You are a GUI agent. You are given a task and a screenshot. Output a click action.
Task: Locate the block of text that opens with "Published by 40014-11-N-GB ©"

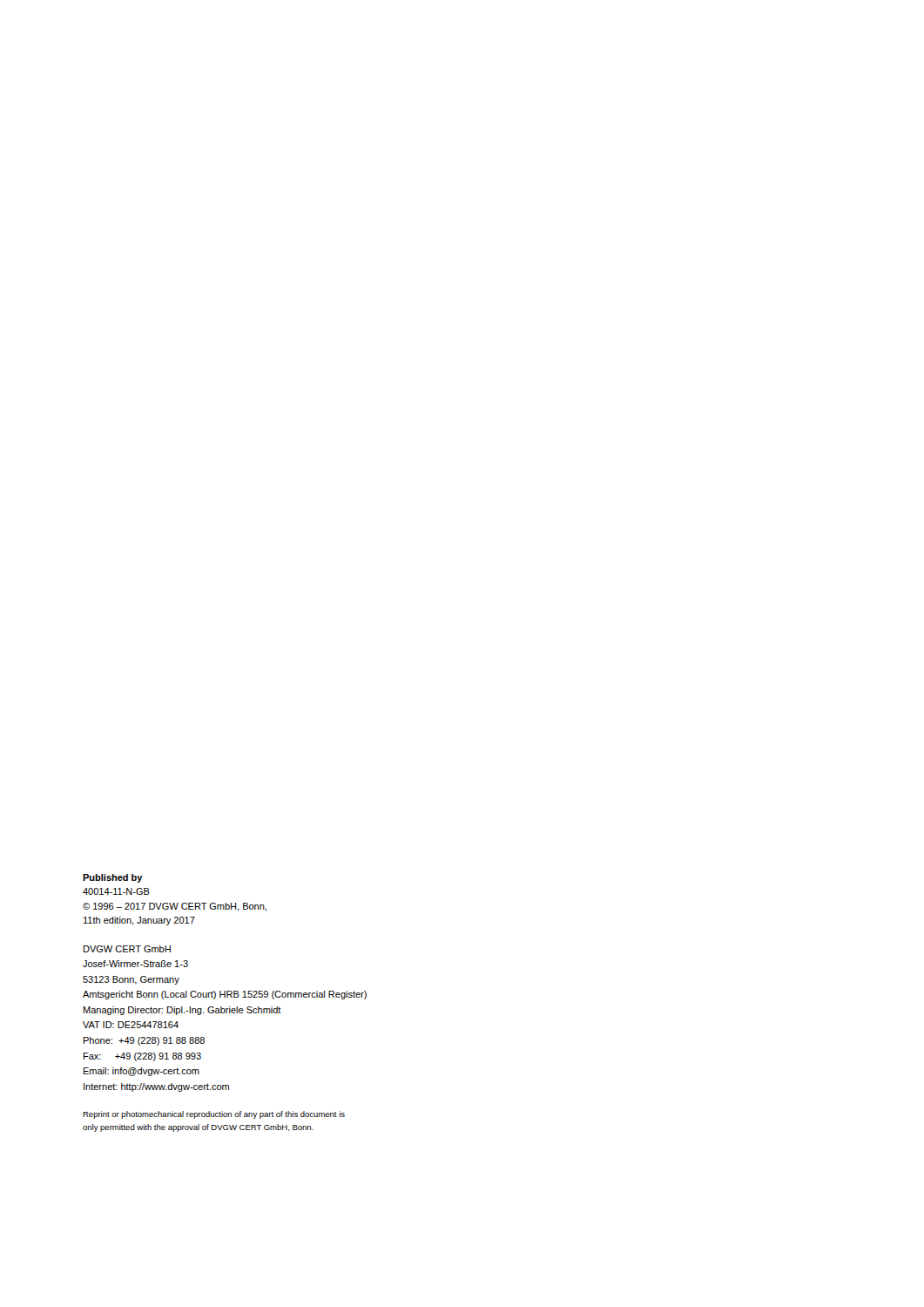click(113, 878)
